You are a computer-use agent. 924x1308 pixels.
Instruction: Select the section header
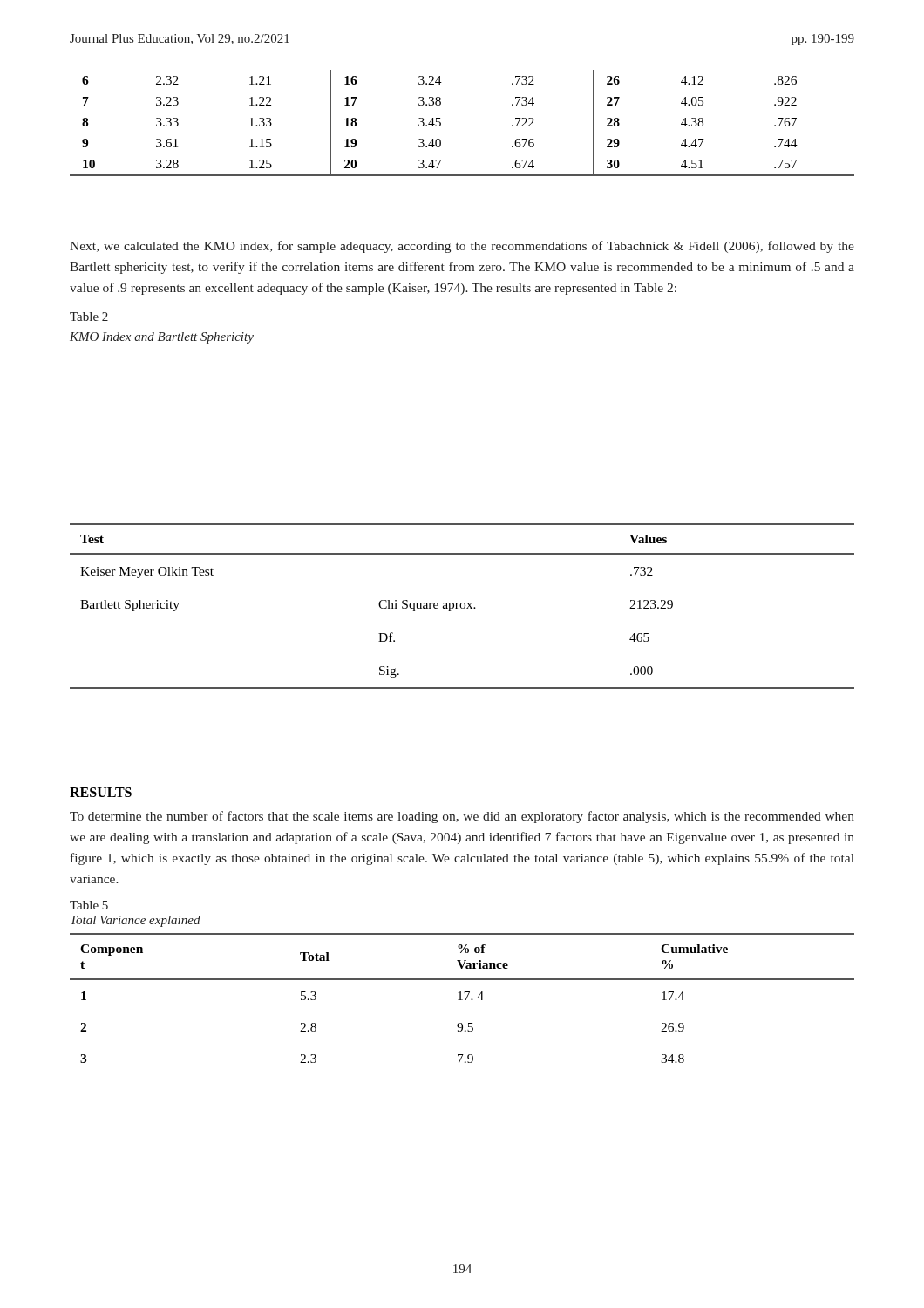pyautogui.click(x=101, y=792)
